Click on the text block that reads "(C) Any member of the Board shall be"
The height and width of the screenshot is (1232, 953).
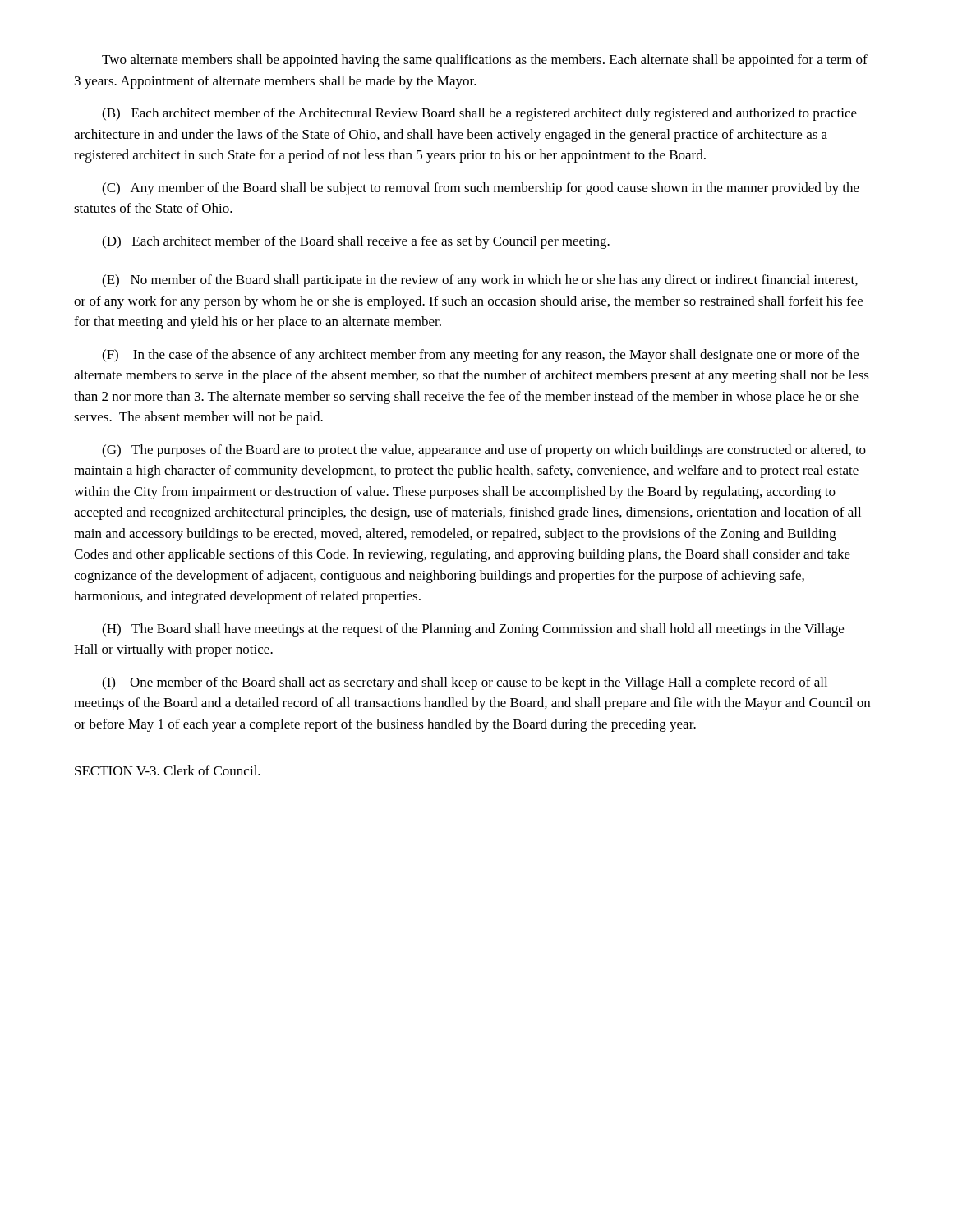coord(472,198)
